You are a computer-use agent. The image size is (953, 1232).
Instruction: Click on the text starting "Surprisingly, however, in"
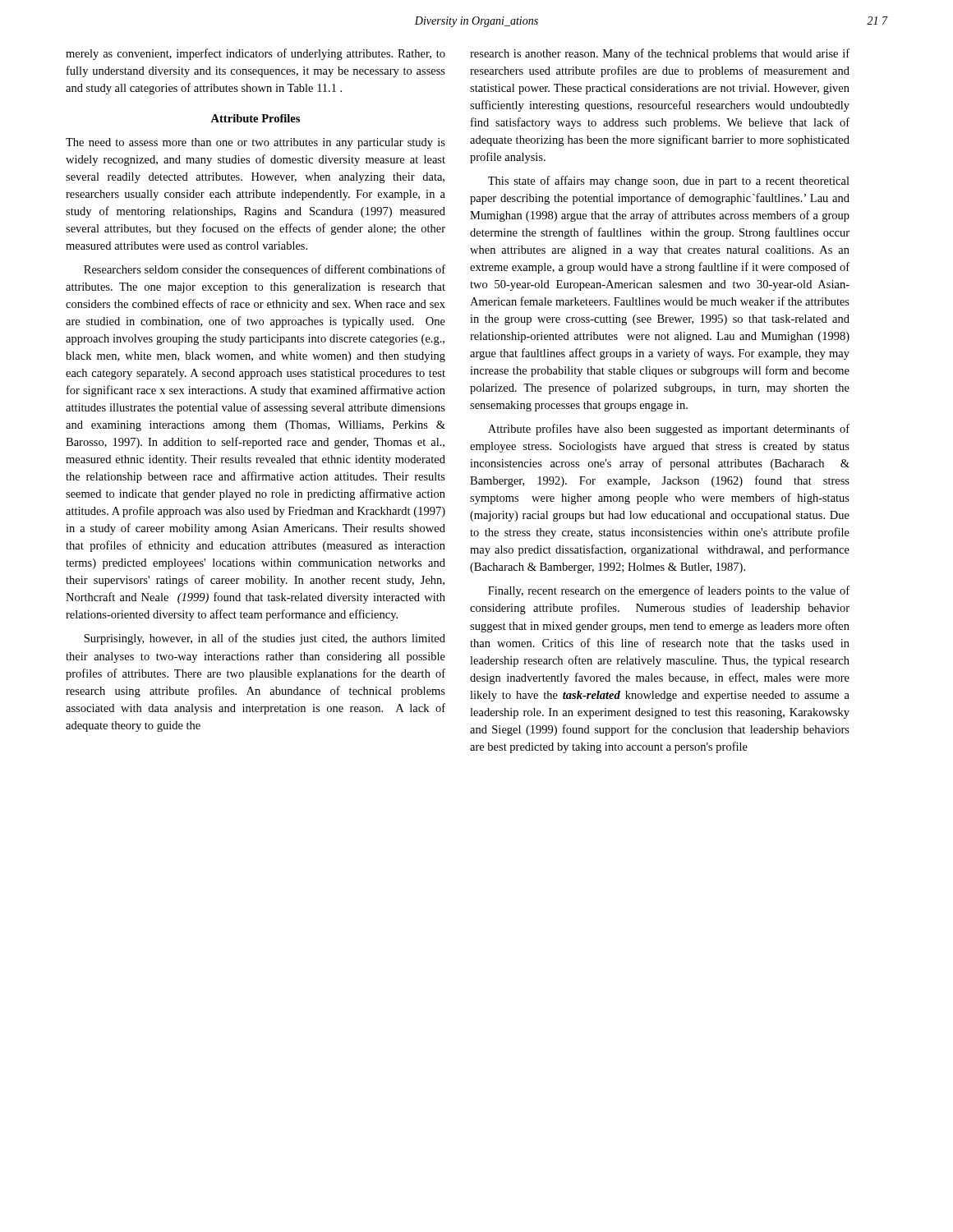[x=255, y=682]
